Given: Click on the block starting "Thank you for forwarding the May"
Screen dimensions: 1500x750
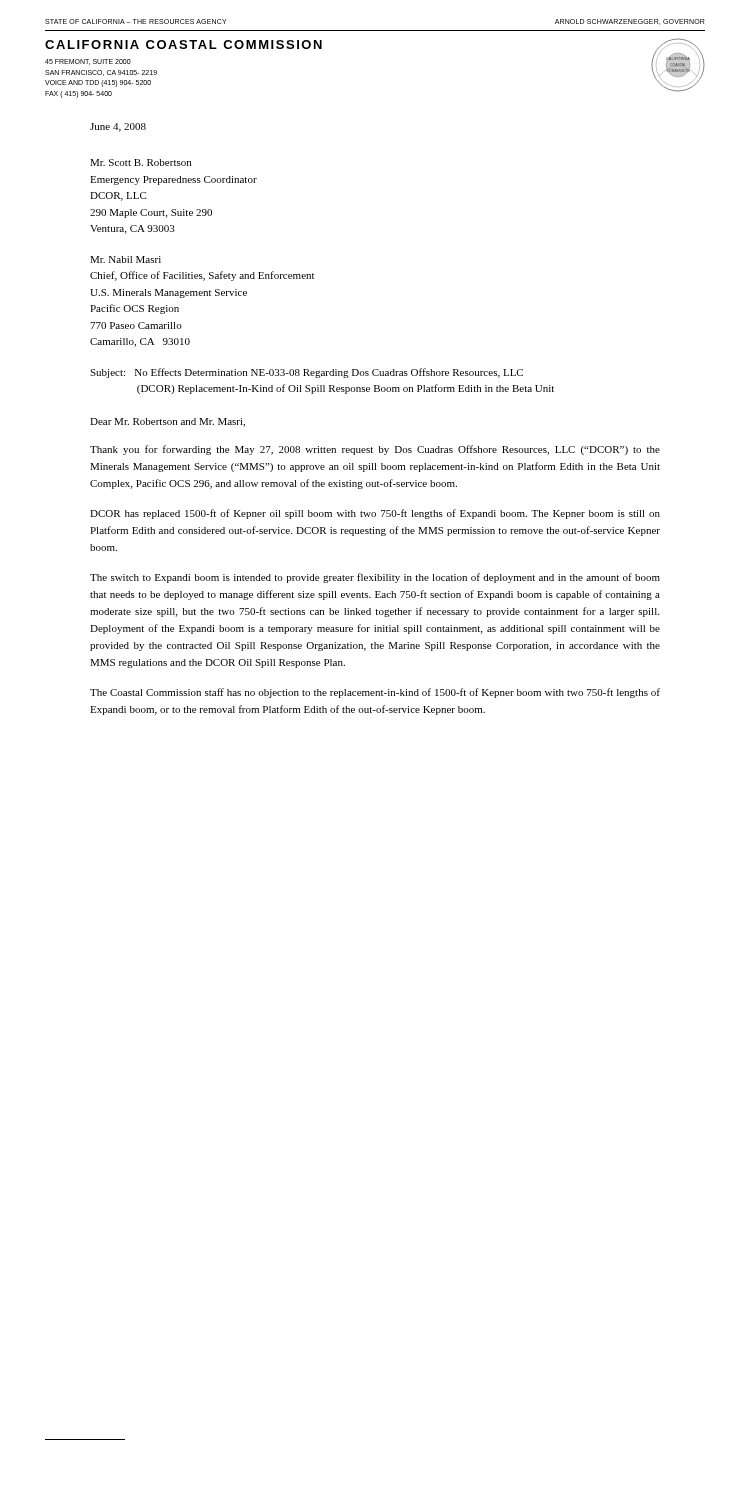Looking at the screenshot, I should pos(375,466).
